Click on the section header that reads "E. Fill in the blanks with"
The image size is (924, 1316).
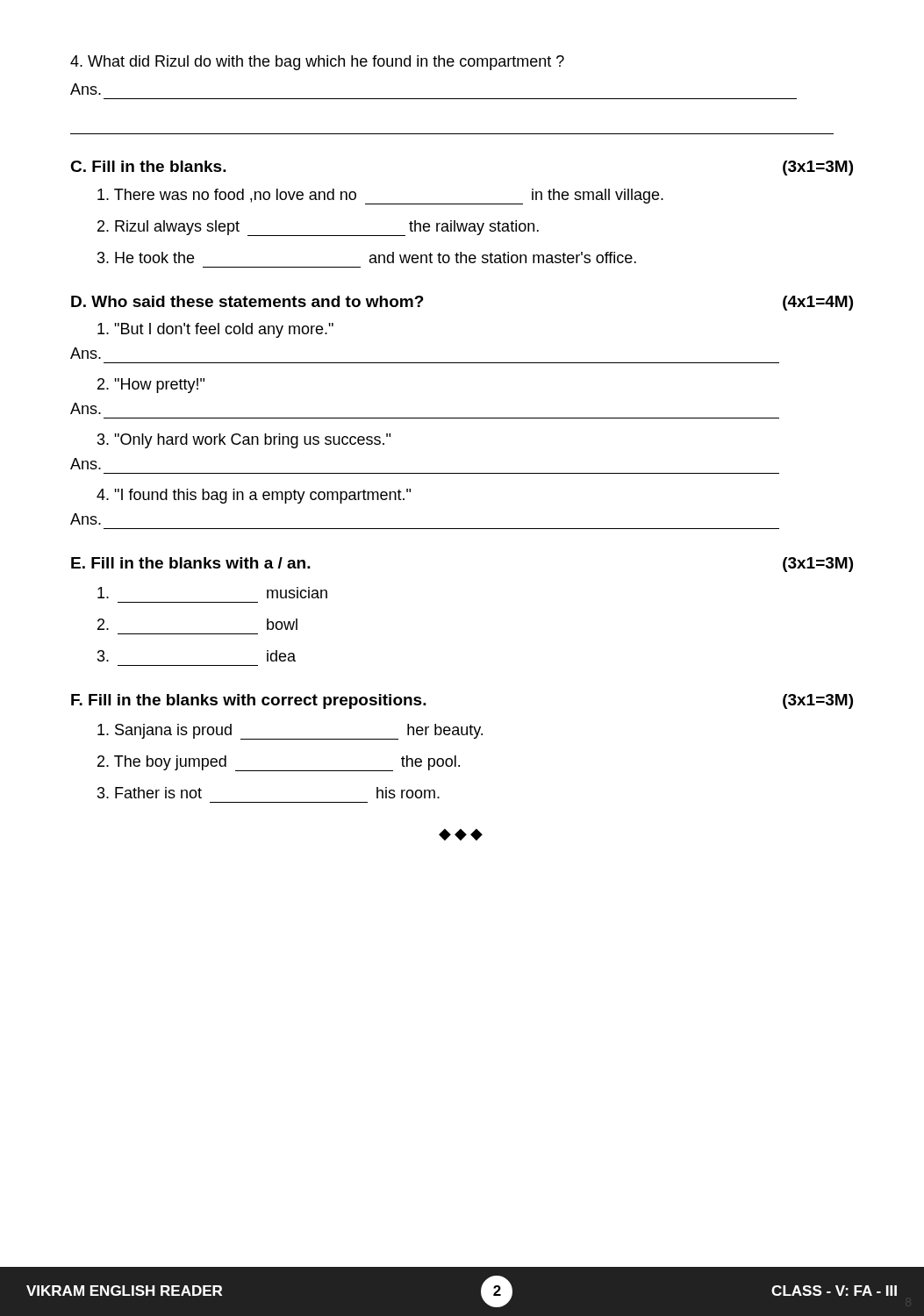pos(193,565)
